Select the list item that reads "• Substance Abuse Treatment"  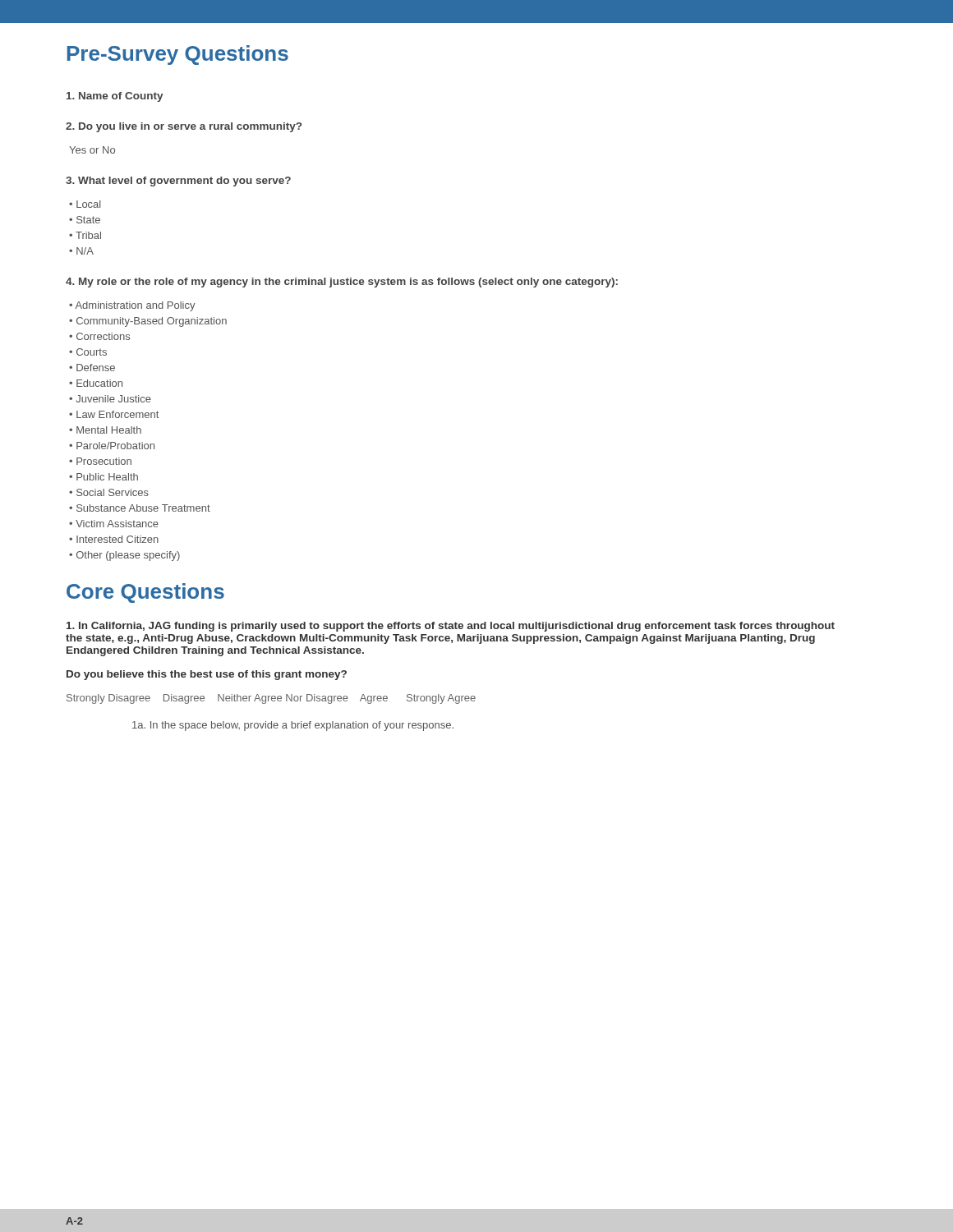[x=139, y=508]
